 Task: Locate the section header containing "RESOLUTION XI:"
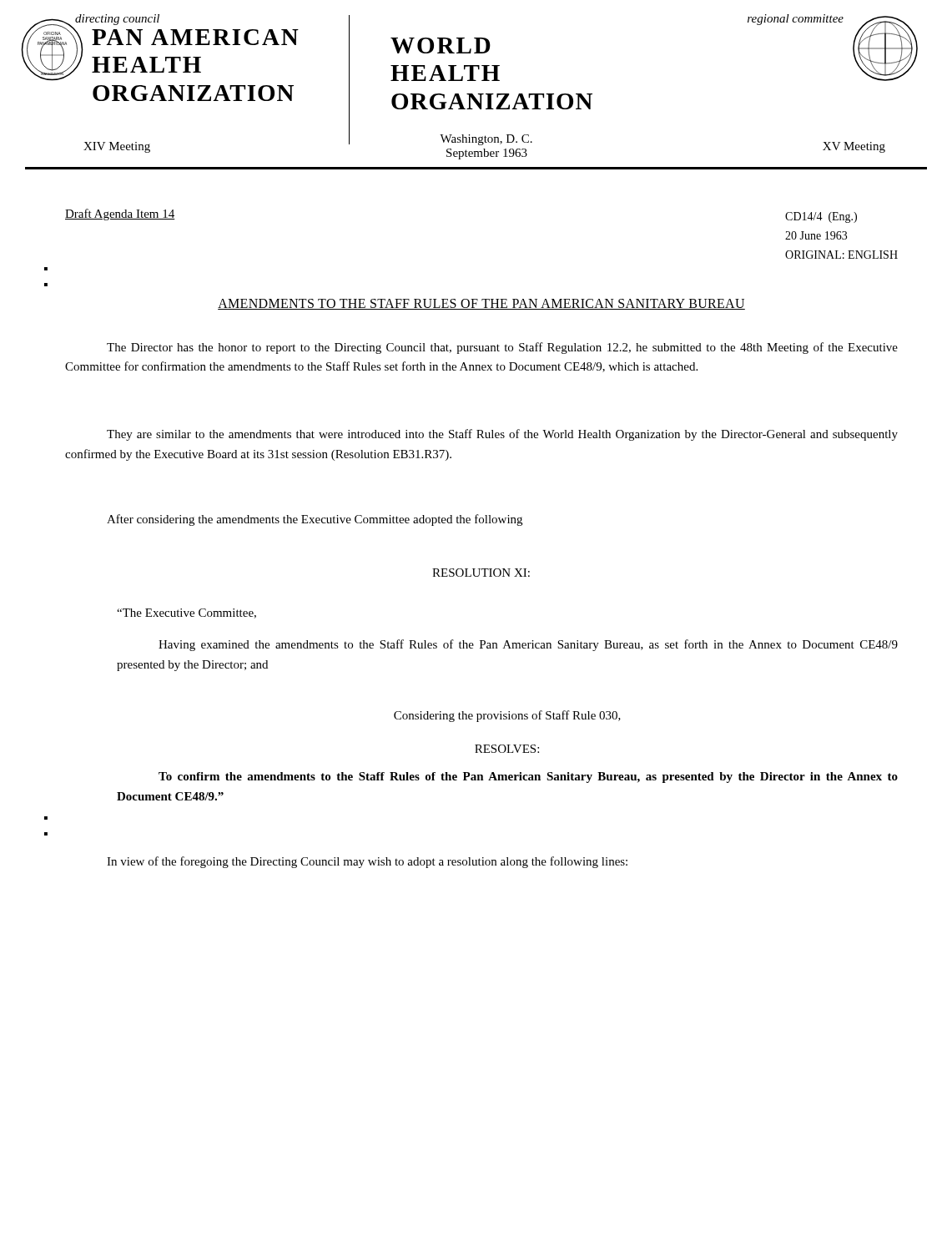(481, 573)
